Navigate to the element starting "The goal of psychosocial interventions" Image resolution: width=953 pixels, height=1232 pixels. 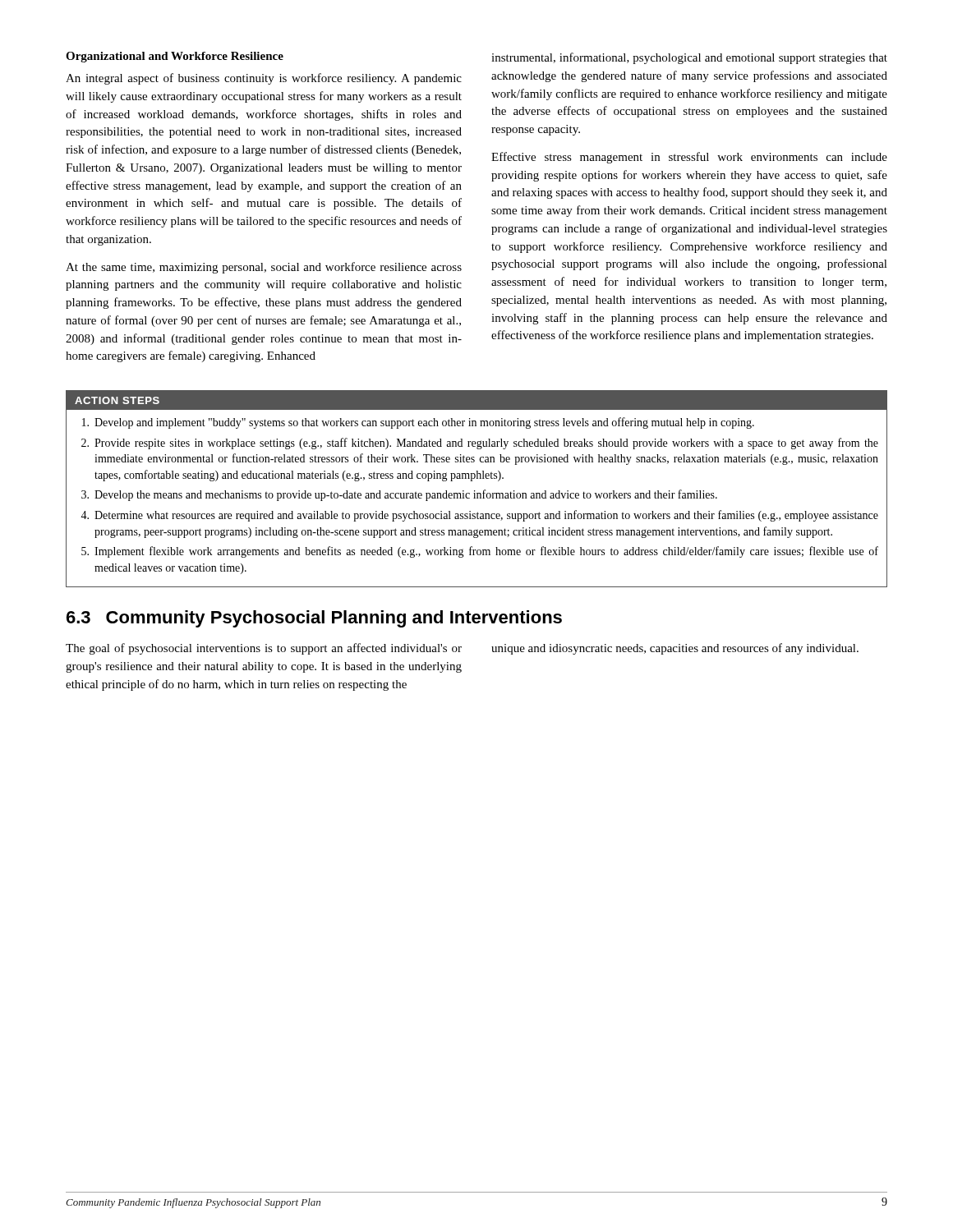tap(264, 666)
